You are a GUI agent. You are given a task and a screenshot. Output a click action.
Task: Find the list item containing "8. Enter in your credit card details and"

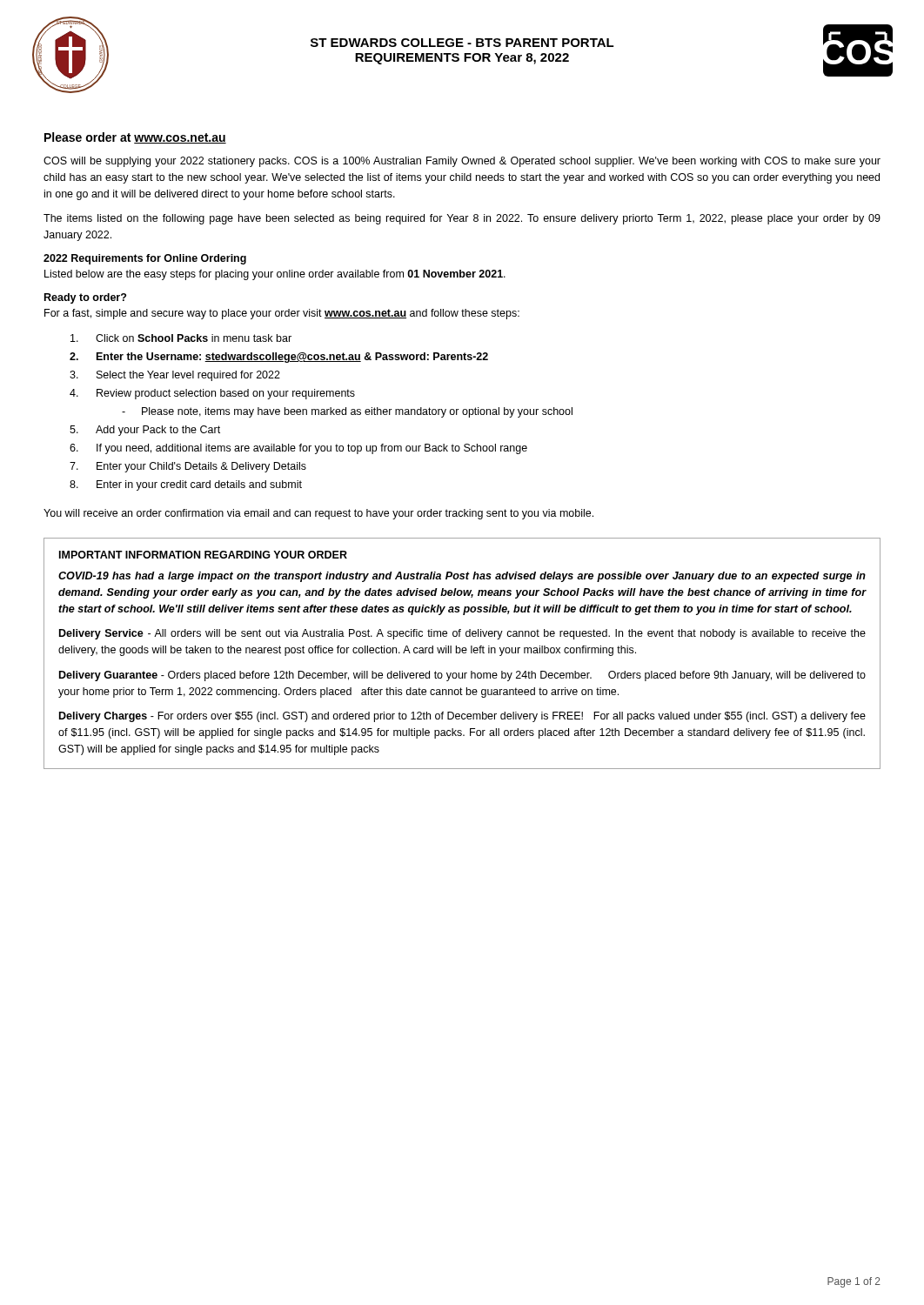click(x=186, y=485)
